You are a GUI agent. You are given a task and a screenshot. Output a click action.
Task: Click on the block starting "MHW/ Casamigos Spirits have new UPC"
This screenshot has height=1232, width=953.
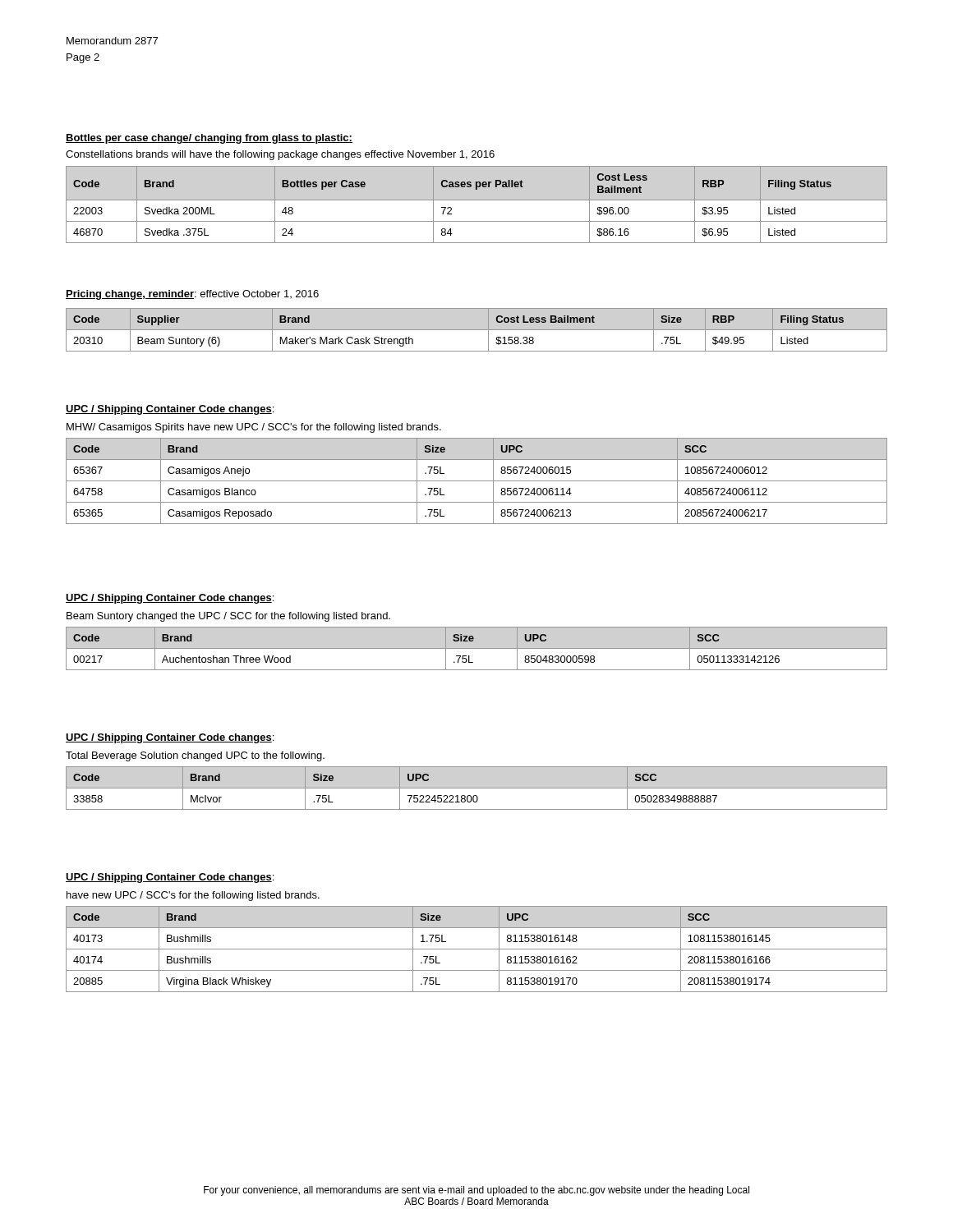pyautogui.click(x=254, y=427)
